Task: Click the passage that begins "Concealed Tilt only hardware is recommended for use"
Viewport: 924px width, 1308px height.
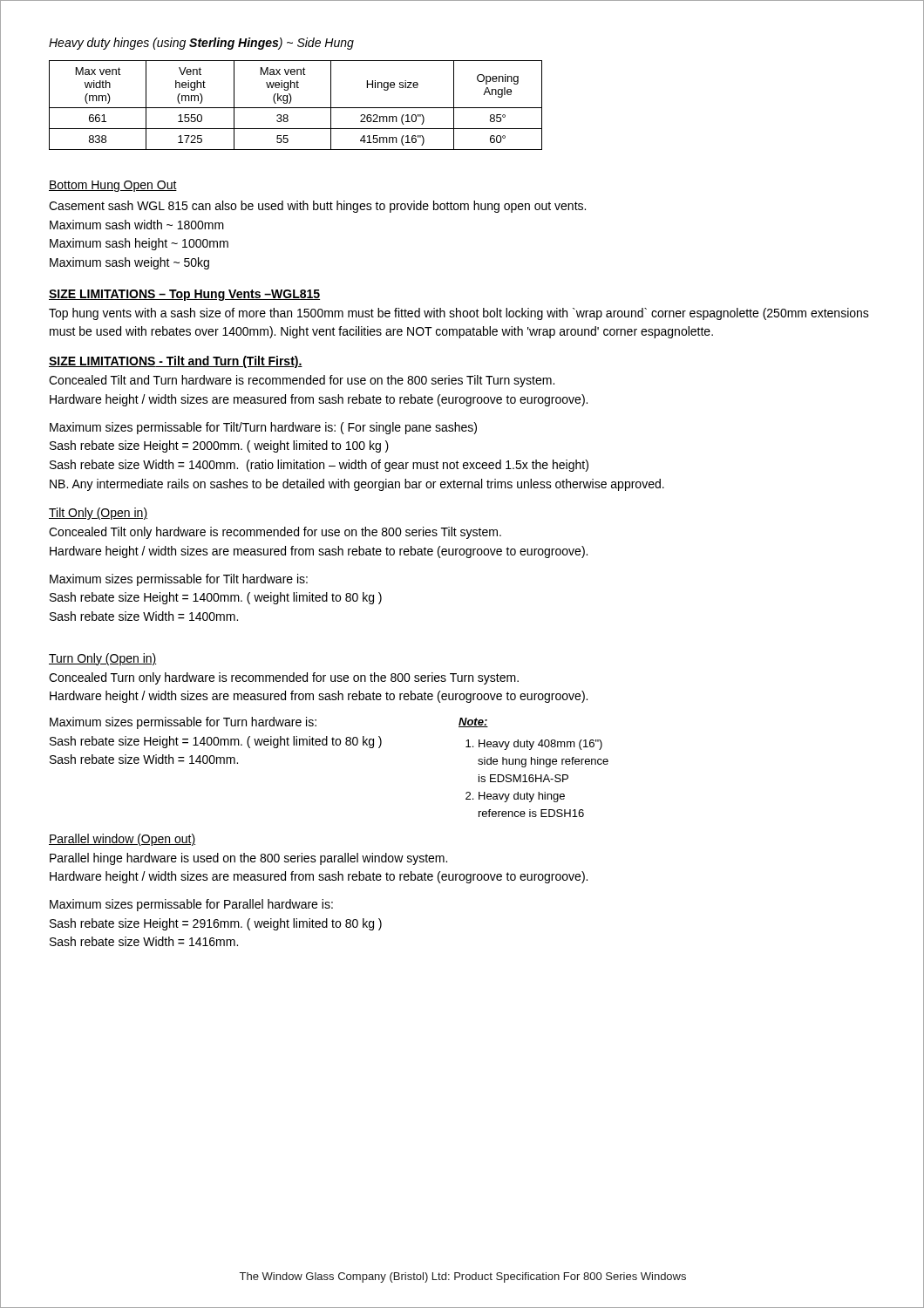Action: 319,542
